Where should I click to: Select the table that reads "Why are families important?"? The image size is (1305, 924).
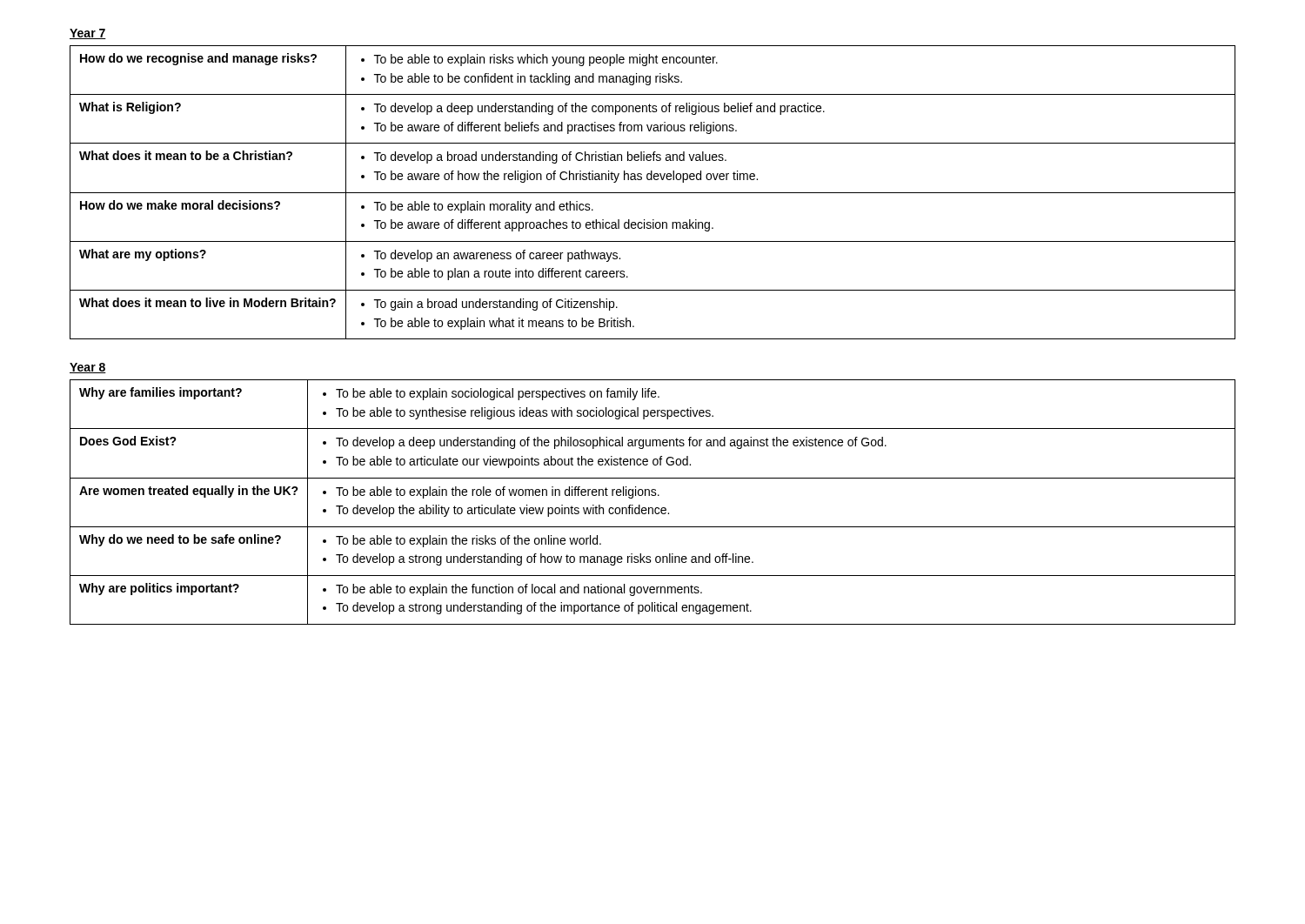(652, 502)
